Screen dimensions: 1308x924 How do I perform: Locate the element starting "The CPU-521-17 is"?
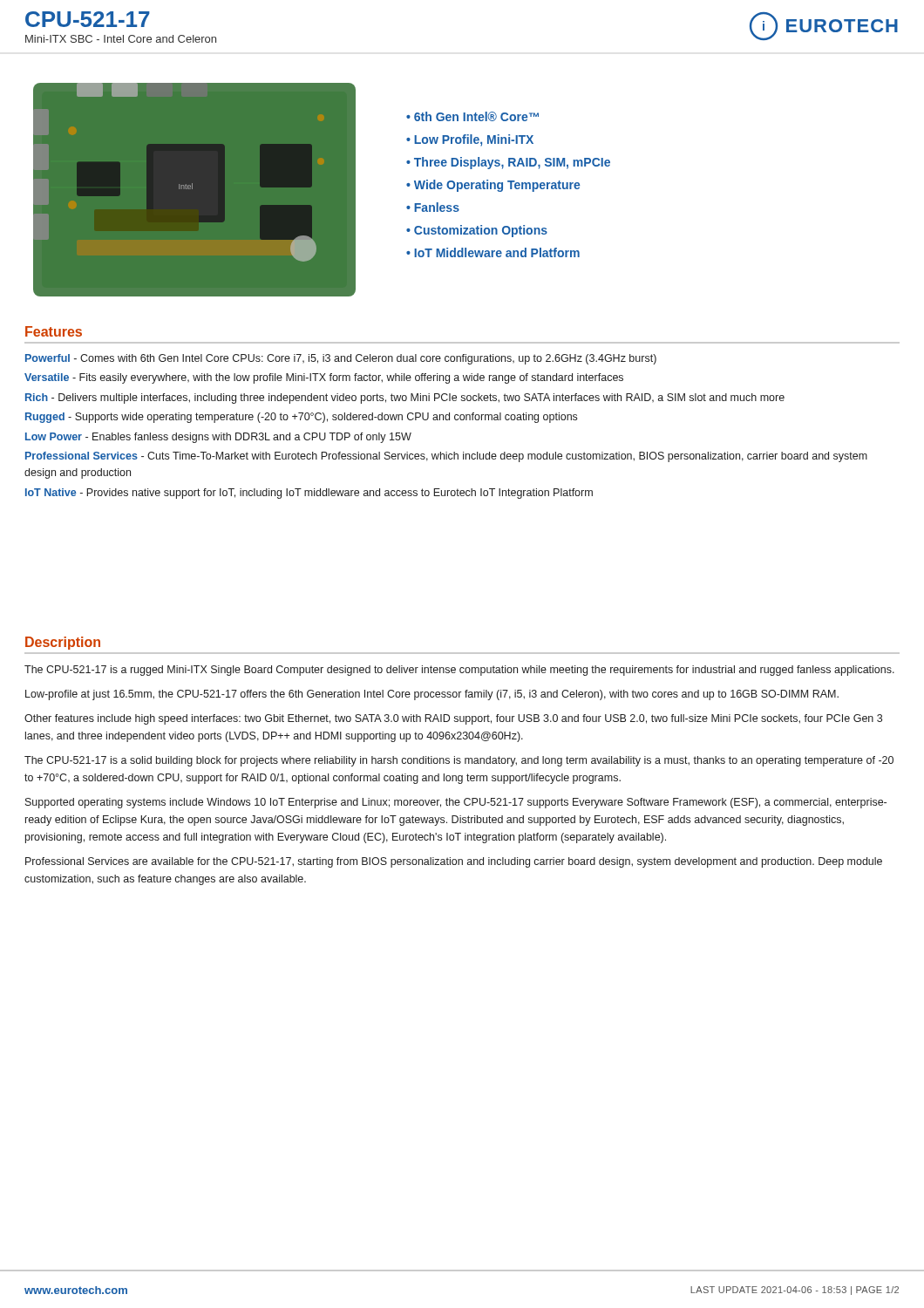click(x=462, y=774)
